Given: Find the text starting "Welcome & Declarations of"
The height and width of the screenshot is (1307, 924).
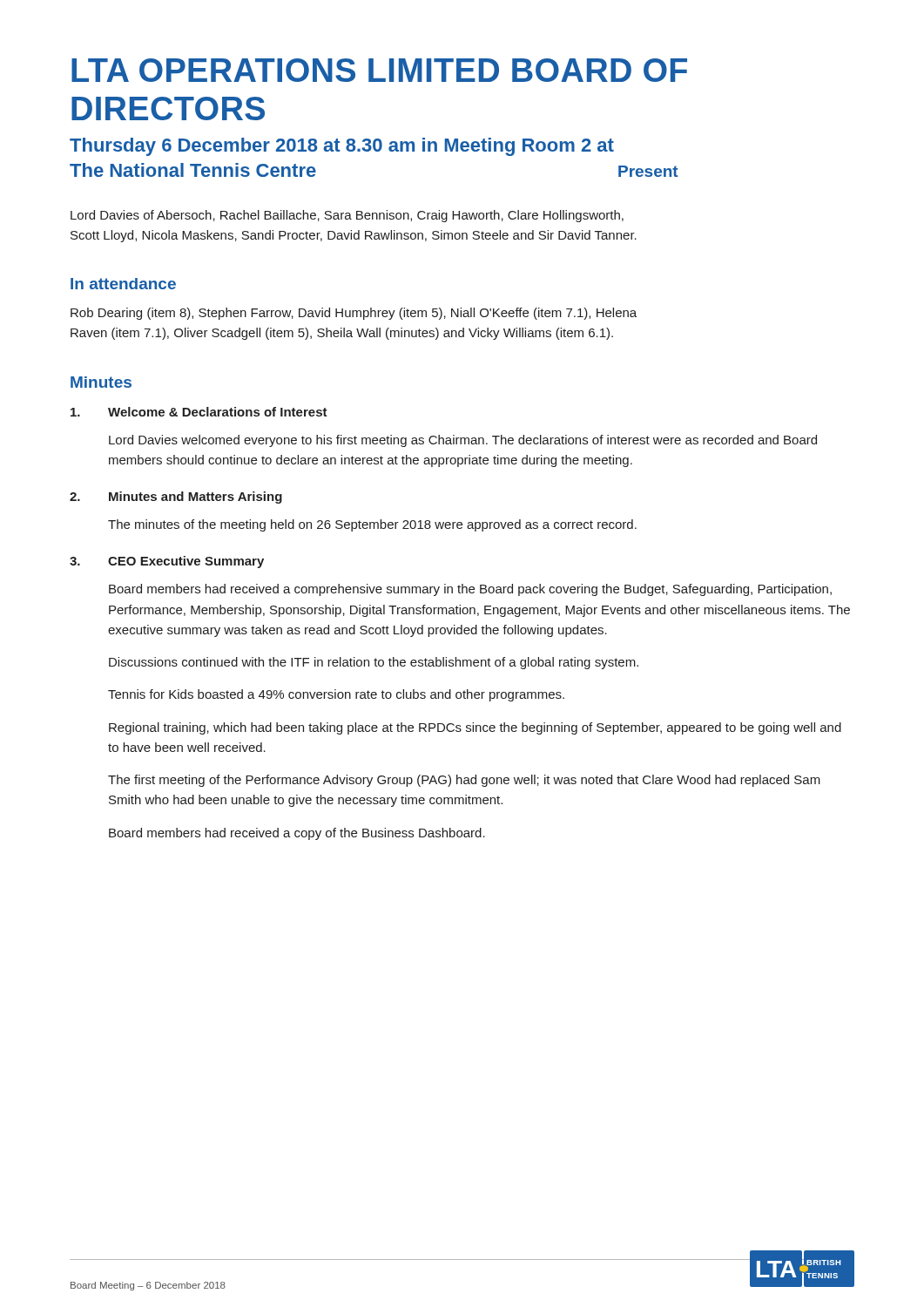Looking at the screenshot, I should click(x=462, y=437).
